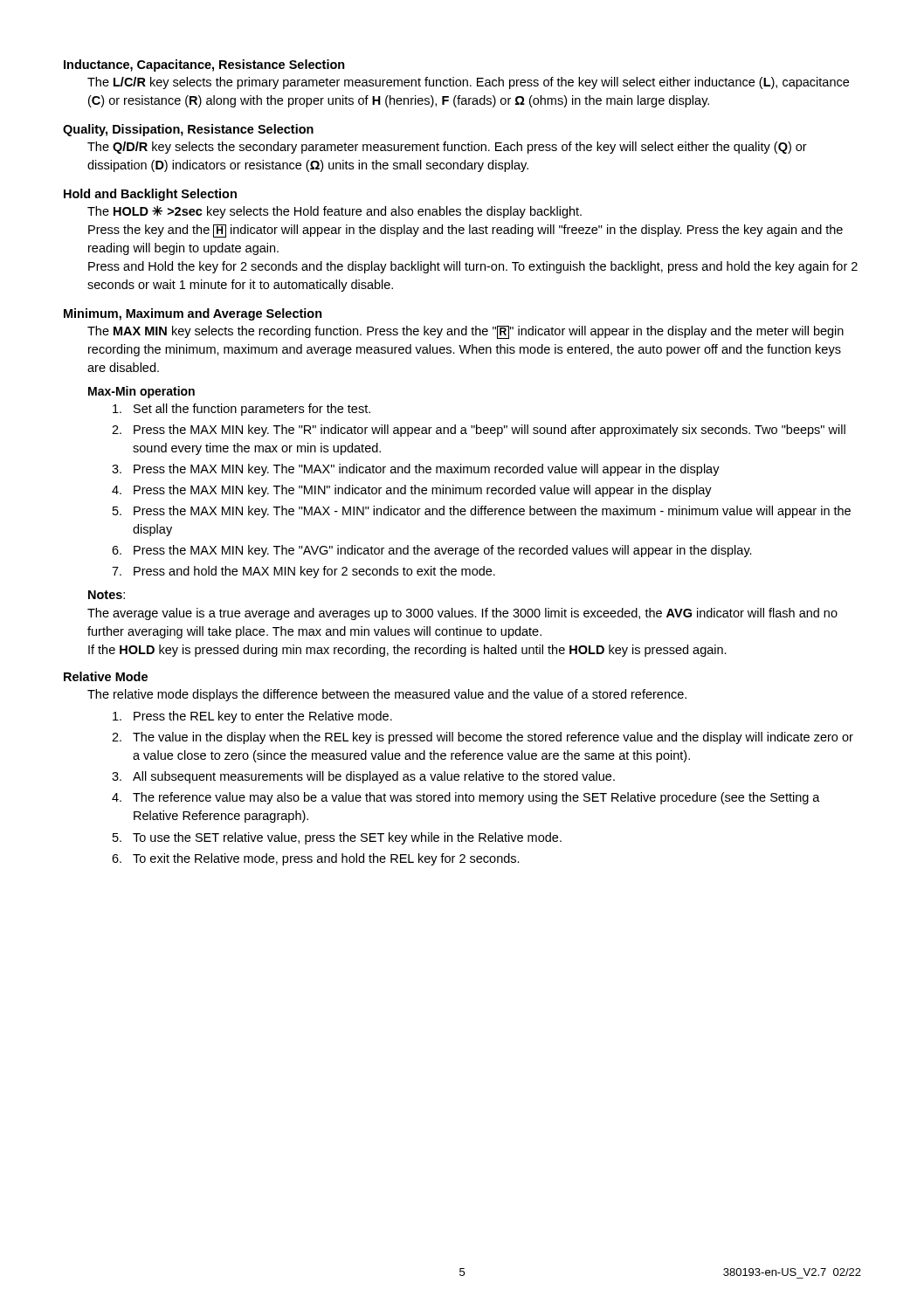
Task: Locate the block starting "2. The value in"
Action: [486, 747]
